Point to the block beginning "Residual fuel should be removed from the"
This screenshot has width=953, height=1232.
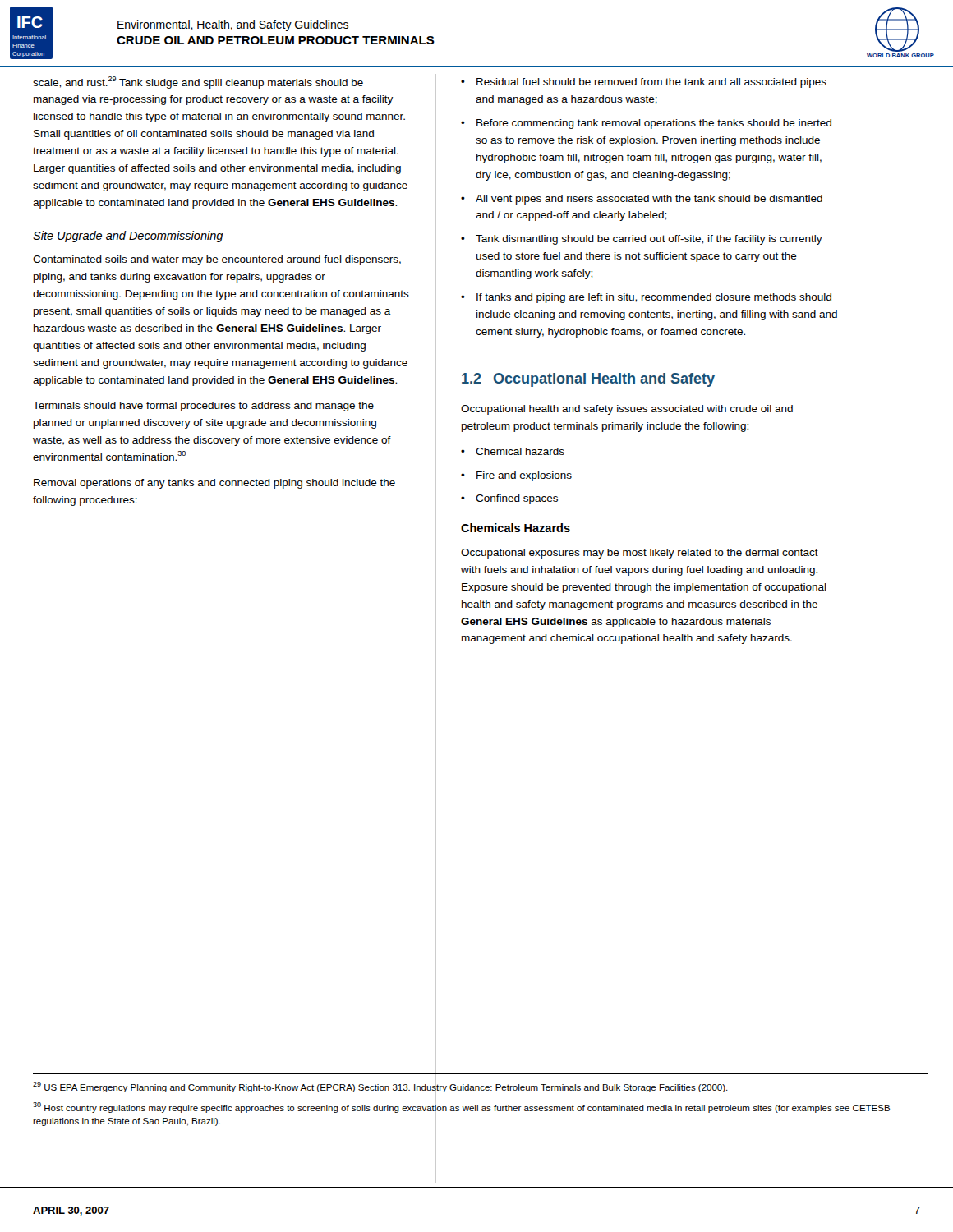point(651,90)
